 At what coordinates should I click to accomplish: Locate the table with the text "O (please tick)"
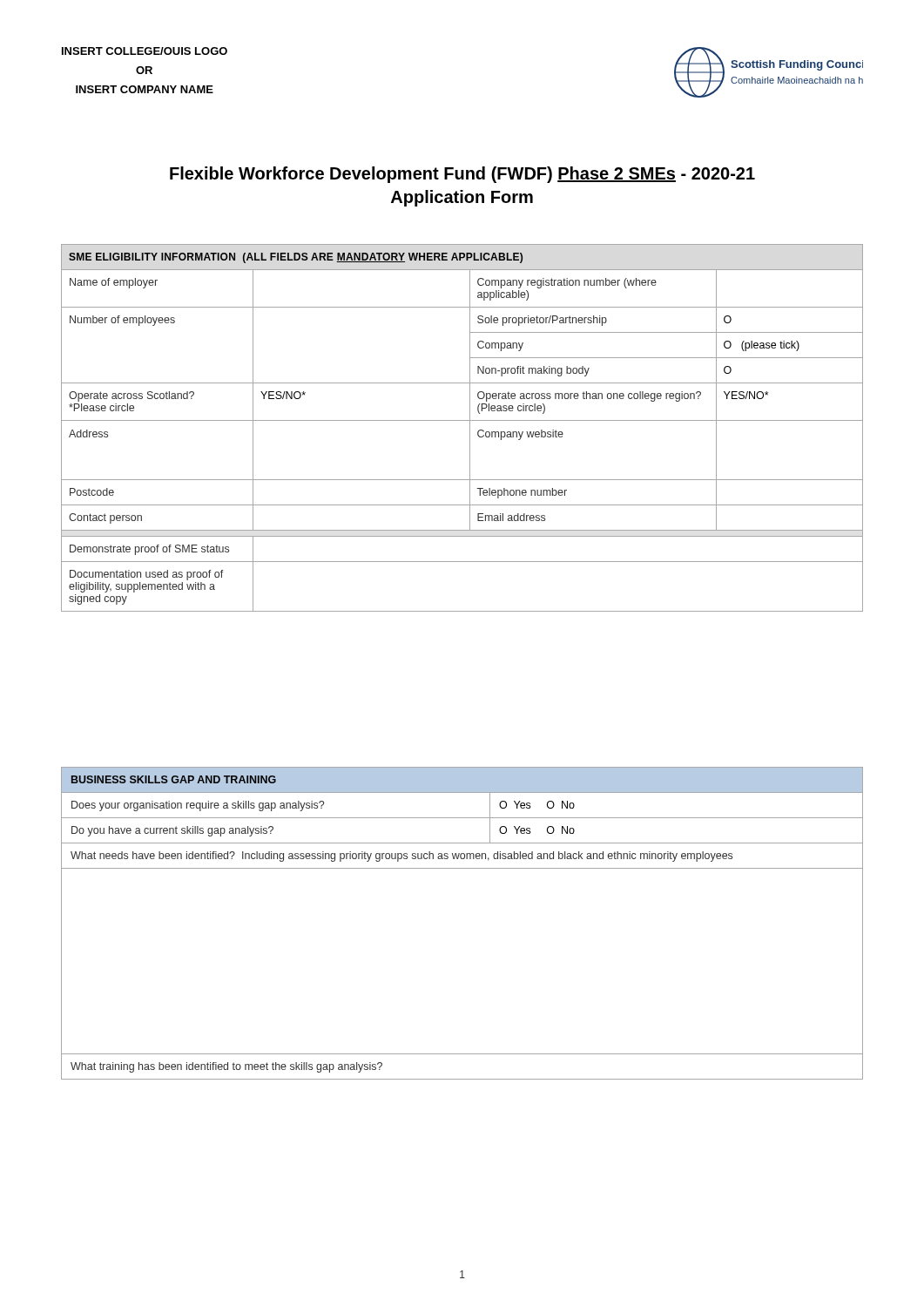[x=462, y=428]
